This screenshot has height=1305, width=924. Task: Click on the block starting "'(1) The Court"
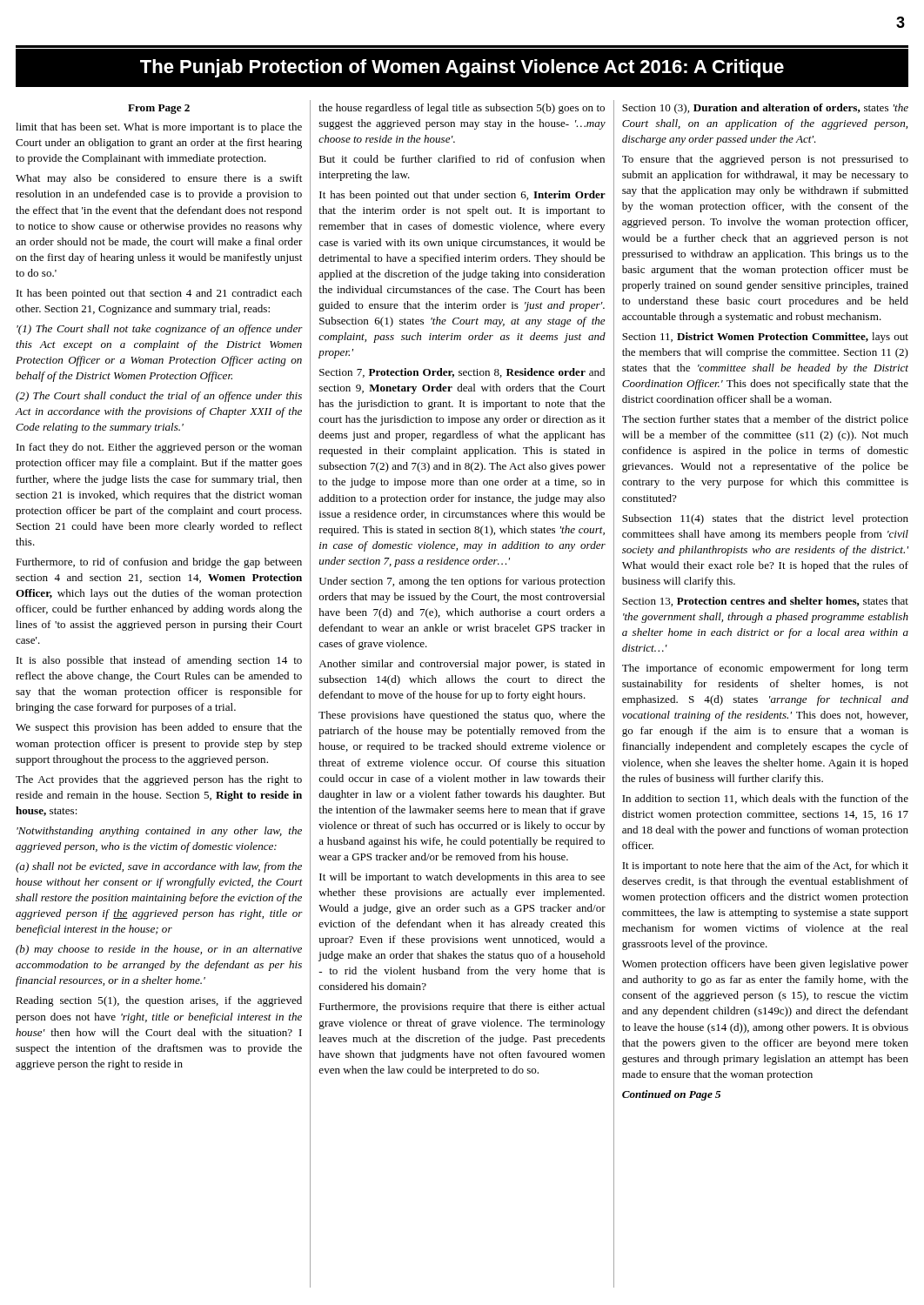coord(159,378)
